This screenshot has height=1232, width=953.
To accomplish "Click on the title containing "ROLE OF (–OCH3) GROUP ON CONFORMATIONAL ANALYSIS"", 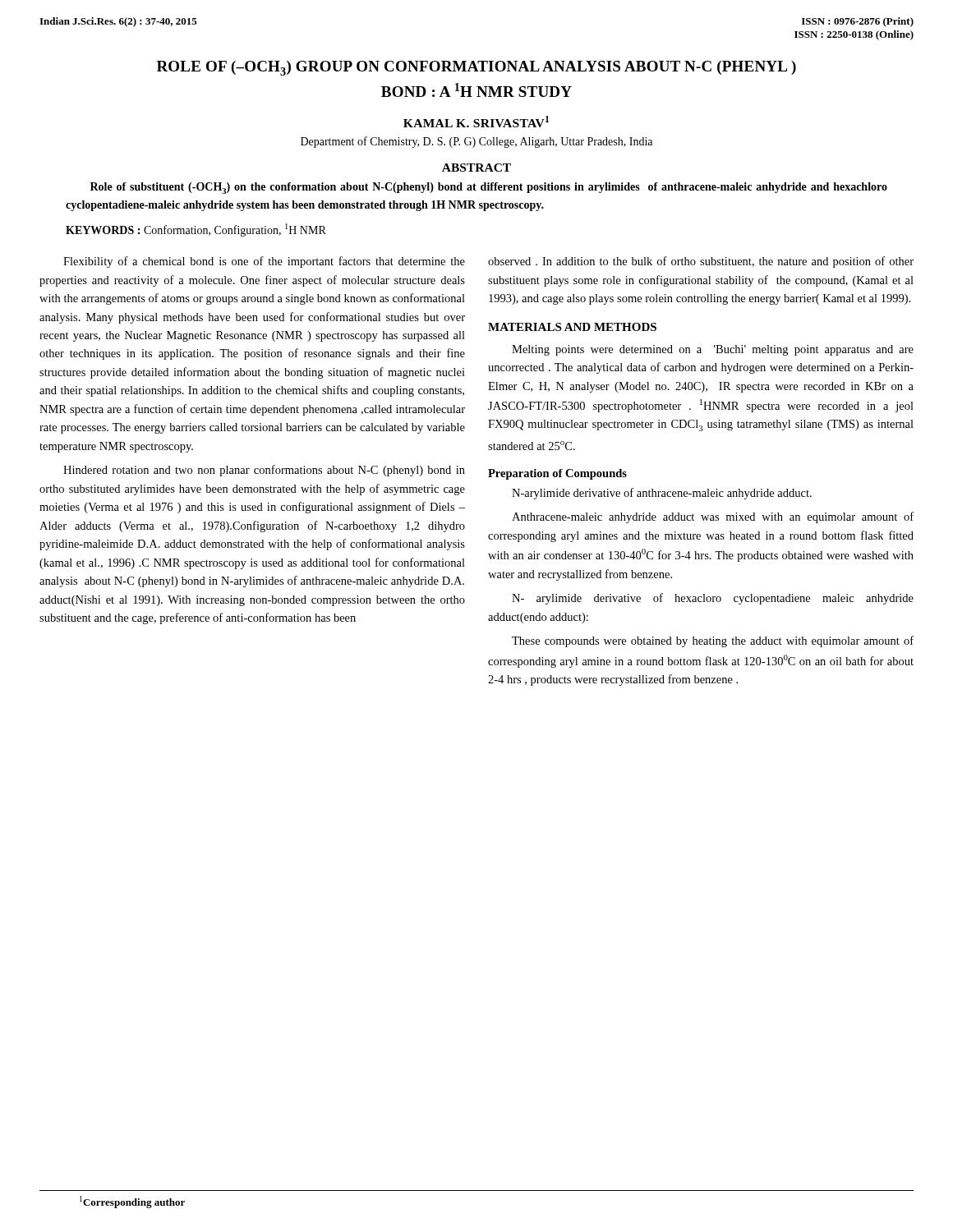I will (476, 79).
